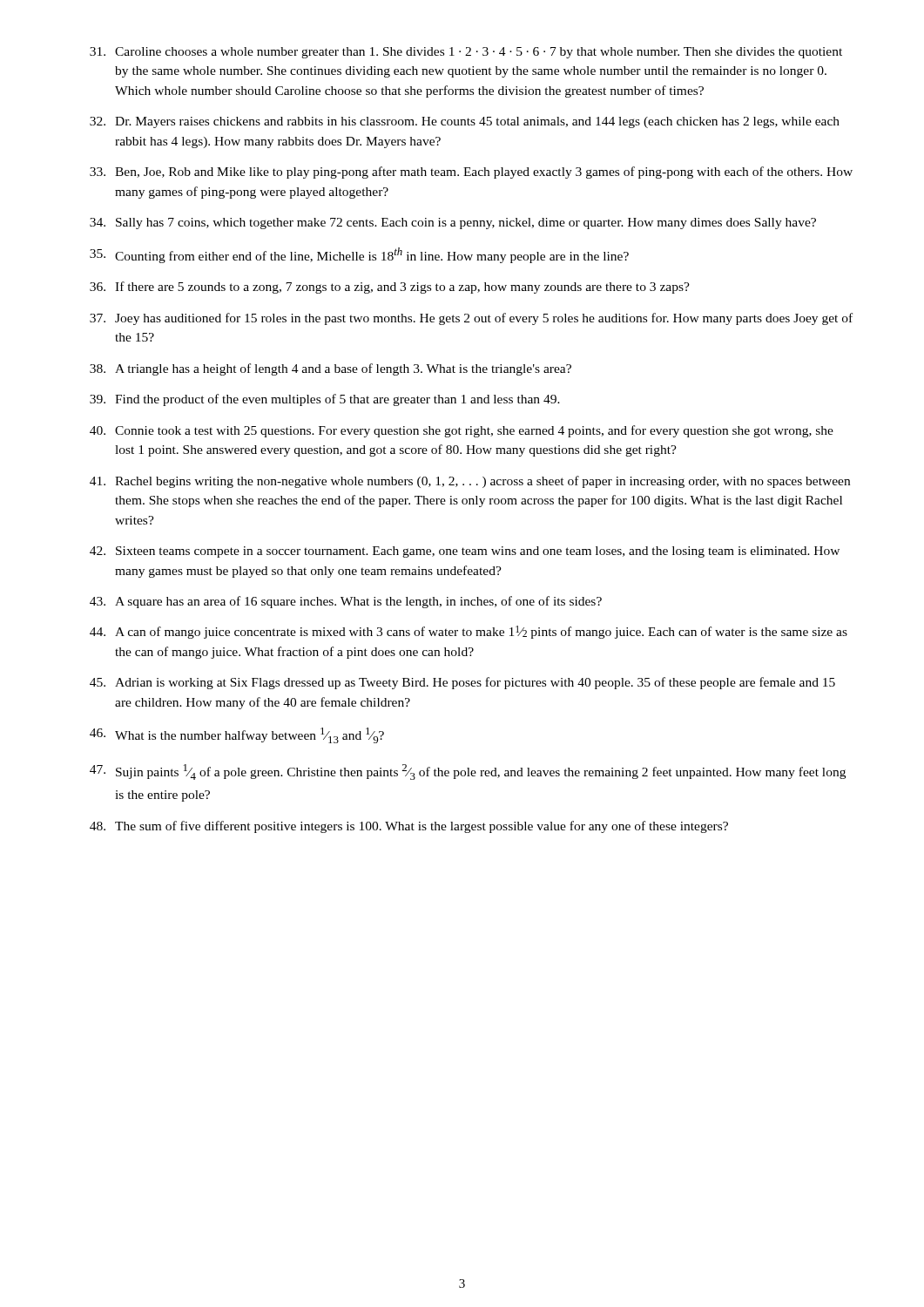
Task: Find the list item with the text "39. Find the product of the"
Action: [462, 399]
